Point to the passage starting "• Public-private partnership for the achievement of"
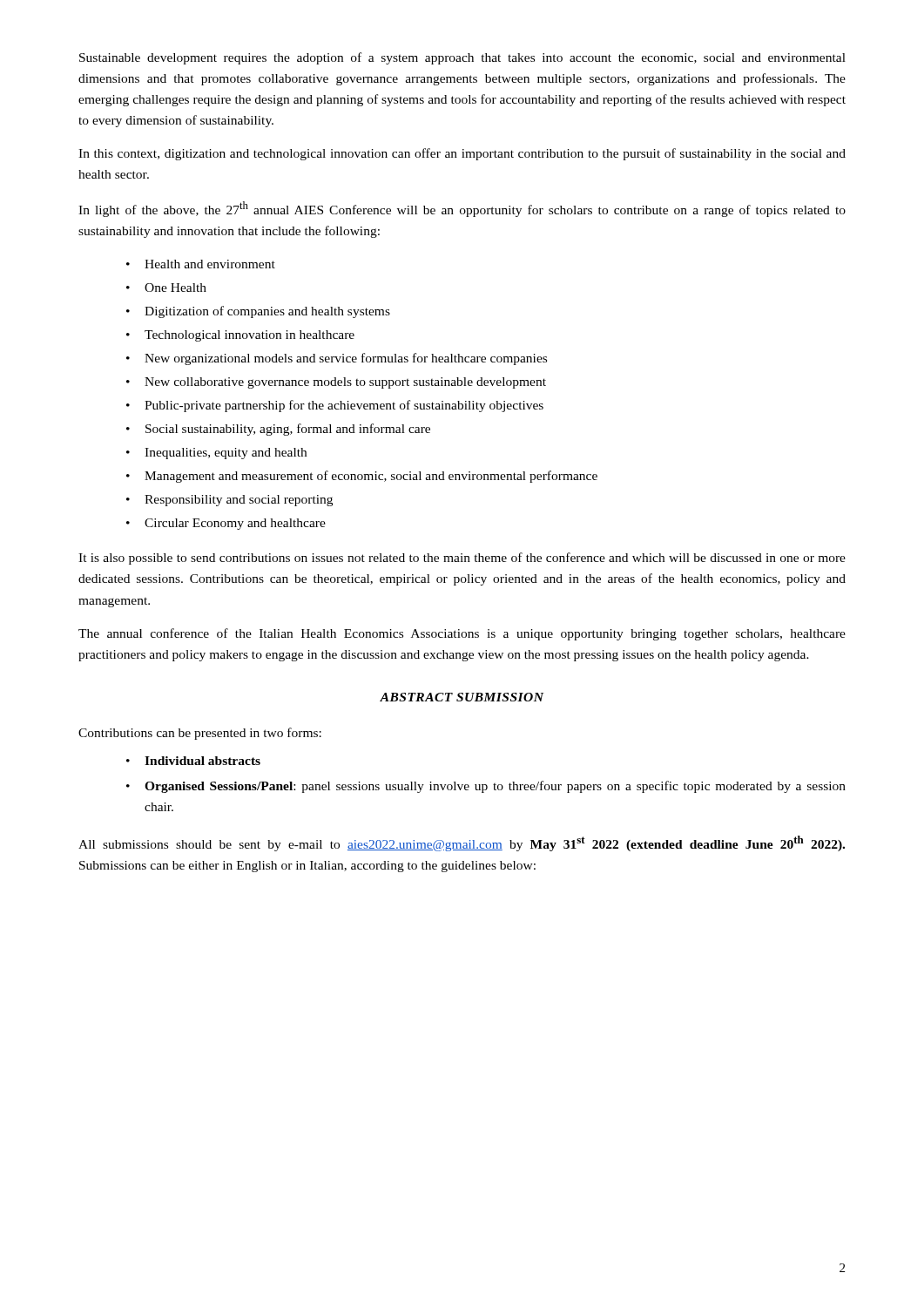The image size is (924, 1307). coord(486,405)
